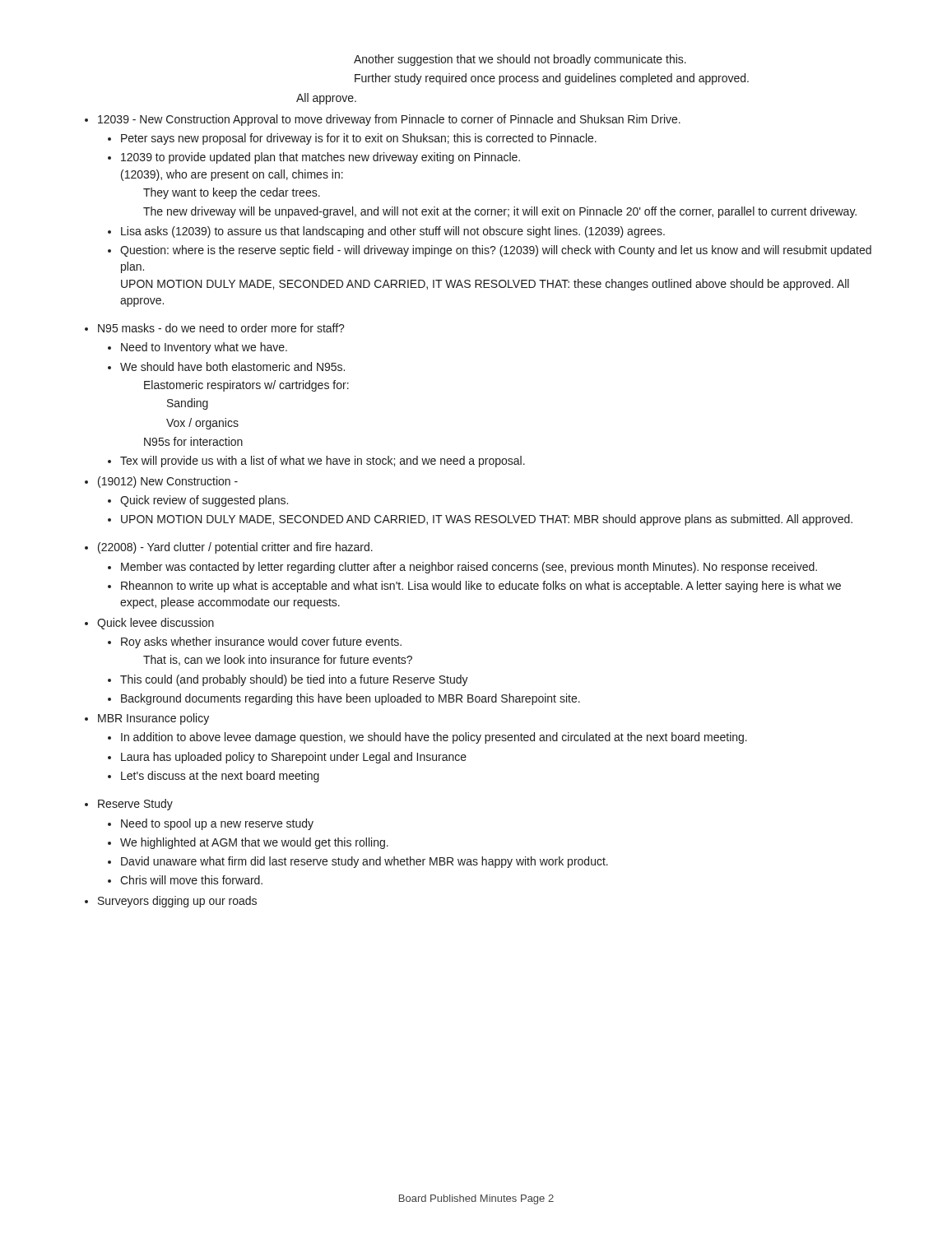Click the passage that begins "David unaware what firm did last reserve study"

(499, 862)
